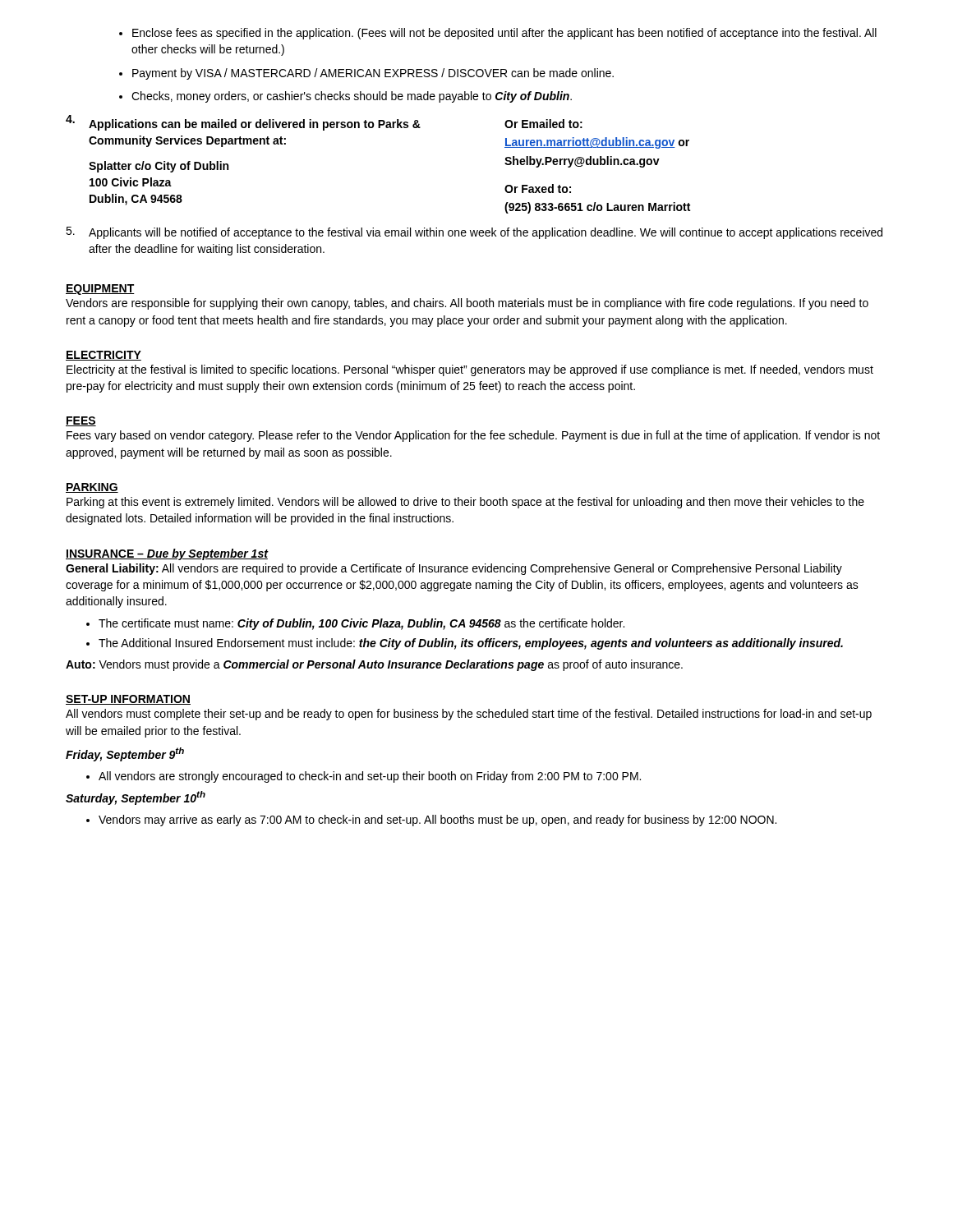Locate the block of text that opens with "All vendors must"

[x=476, y=723]
